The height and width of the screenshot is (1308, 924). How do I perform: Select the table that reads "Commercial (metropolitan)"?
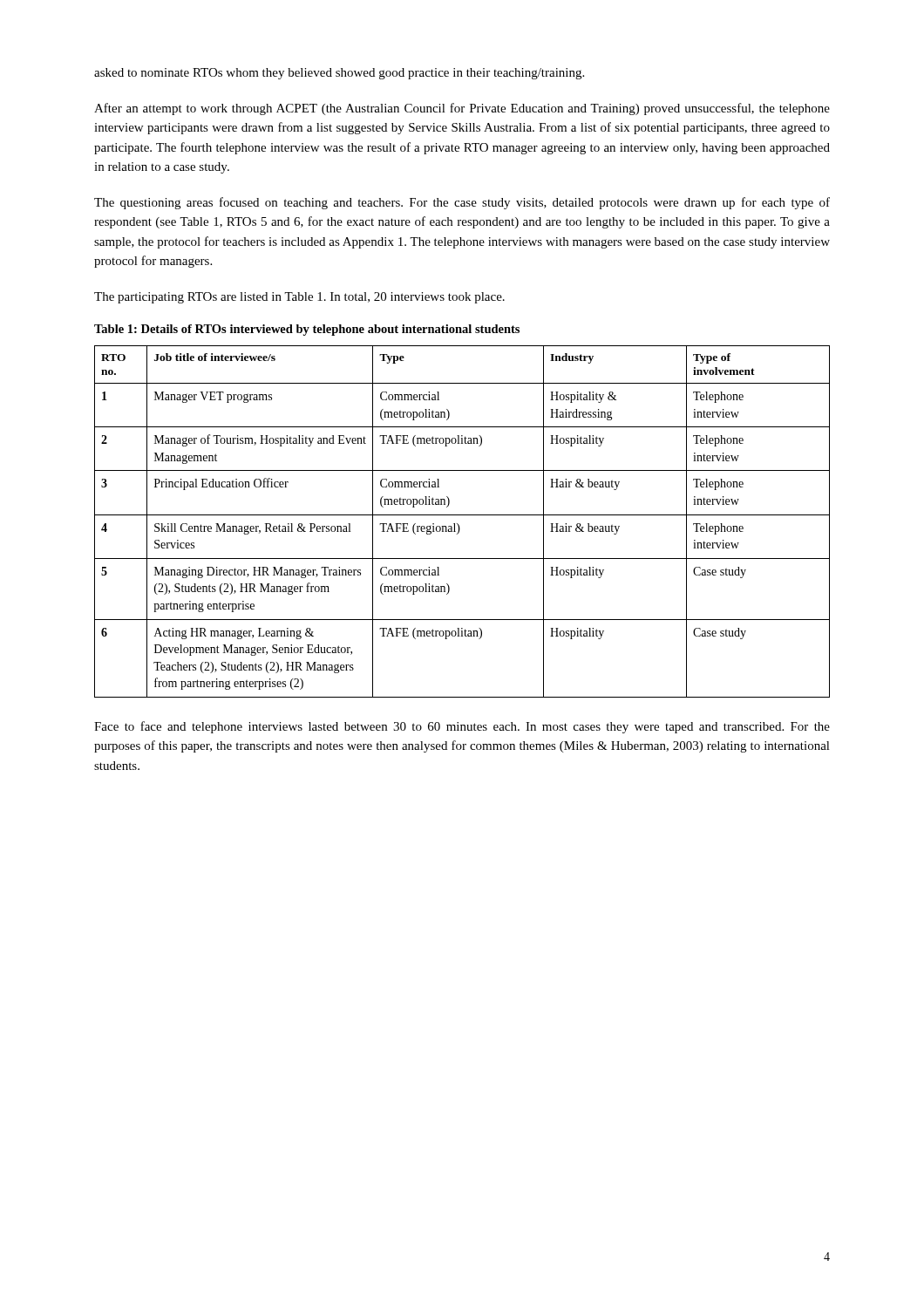tap(462, 521)
